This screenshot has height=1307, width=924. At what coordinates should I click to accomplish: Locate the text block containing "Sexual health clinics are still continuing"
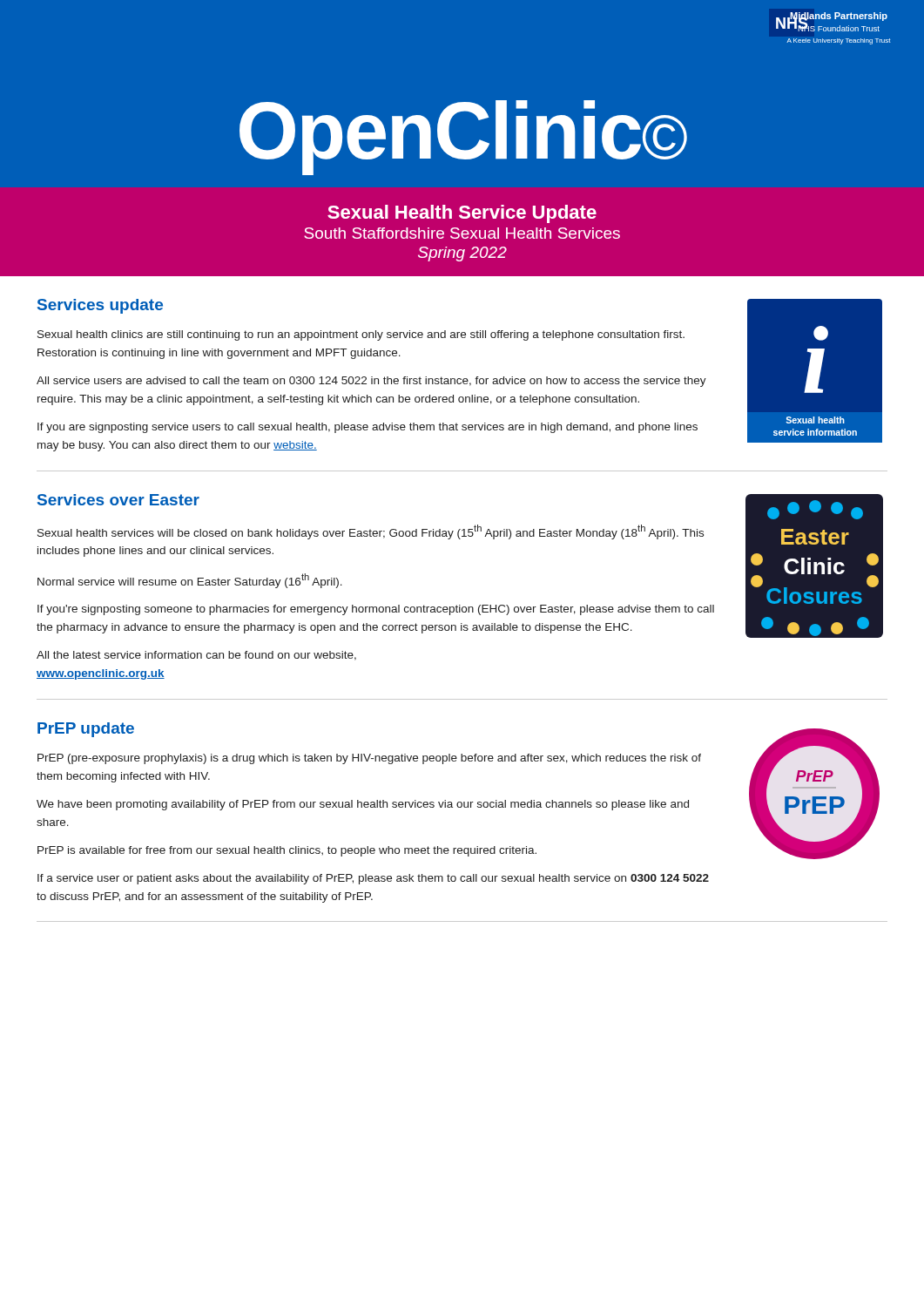point(361,343)
